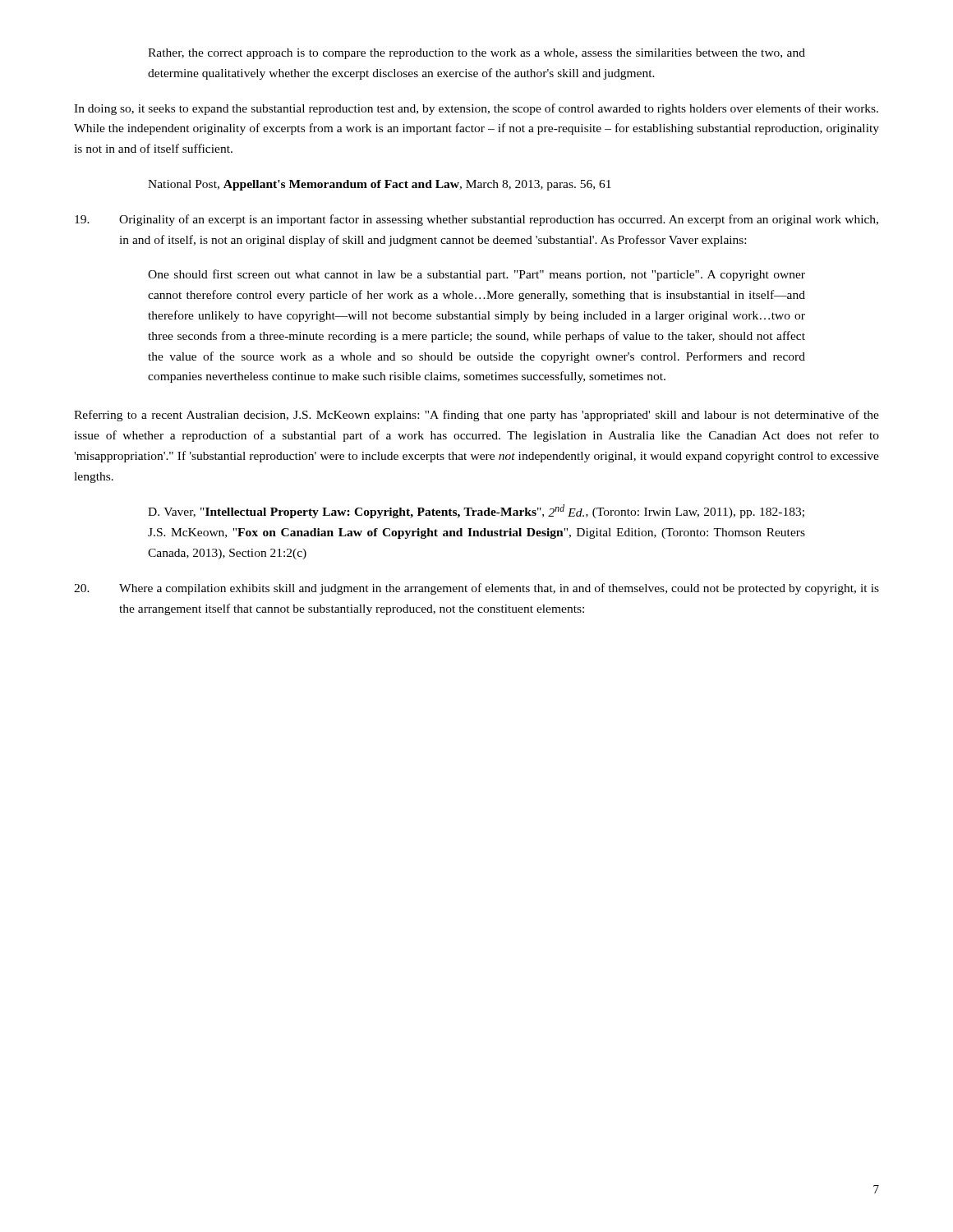The width and height of the screenshot is (953, 1232).
Task: Where is the passage that starts "D. Vaver, "Intellectual Property Law:"?
Action: pyautogui.click(x=476, y=531)
